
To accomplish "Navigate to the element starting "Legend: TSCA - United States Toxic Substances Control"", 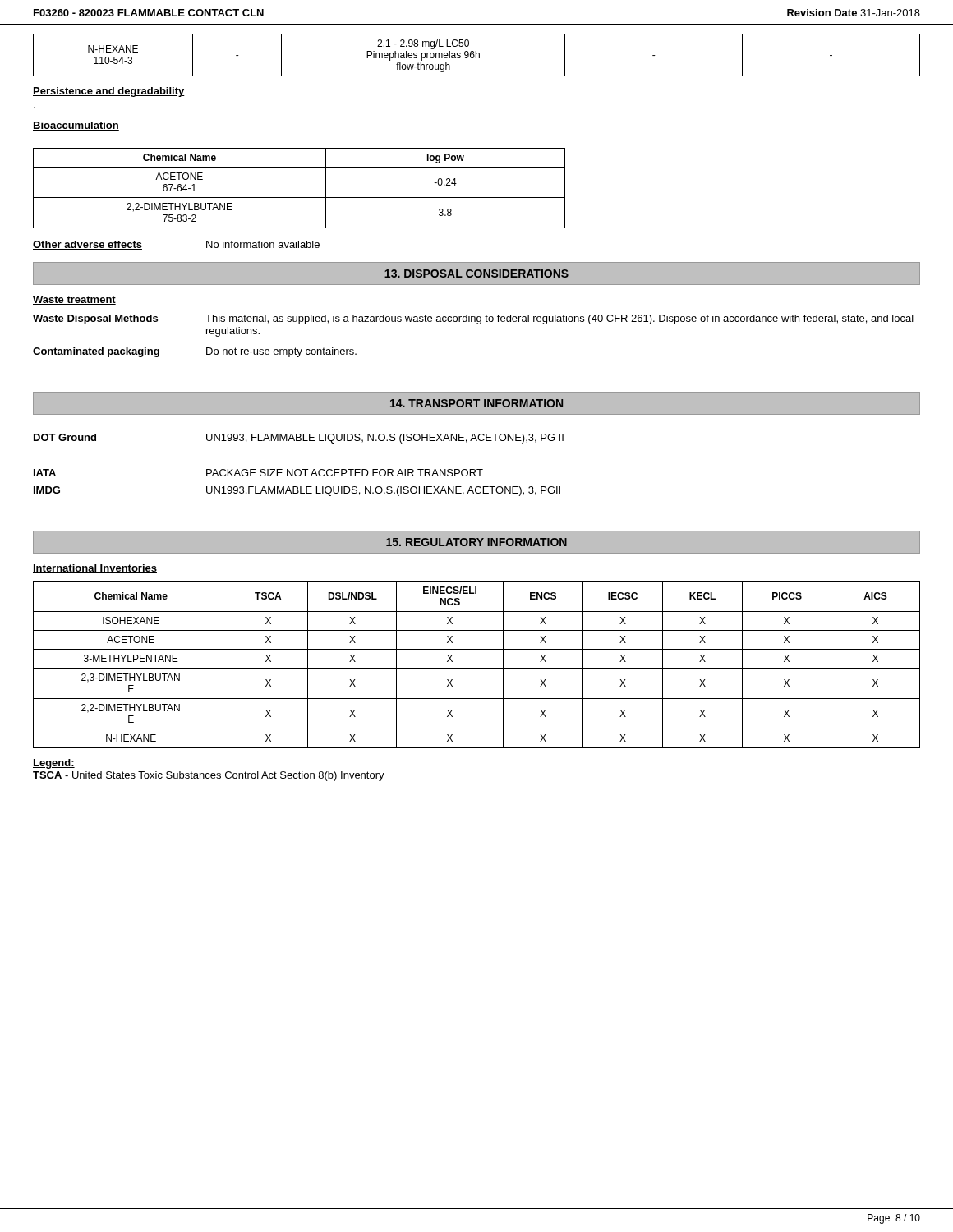I will coord(208,769).
